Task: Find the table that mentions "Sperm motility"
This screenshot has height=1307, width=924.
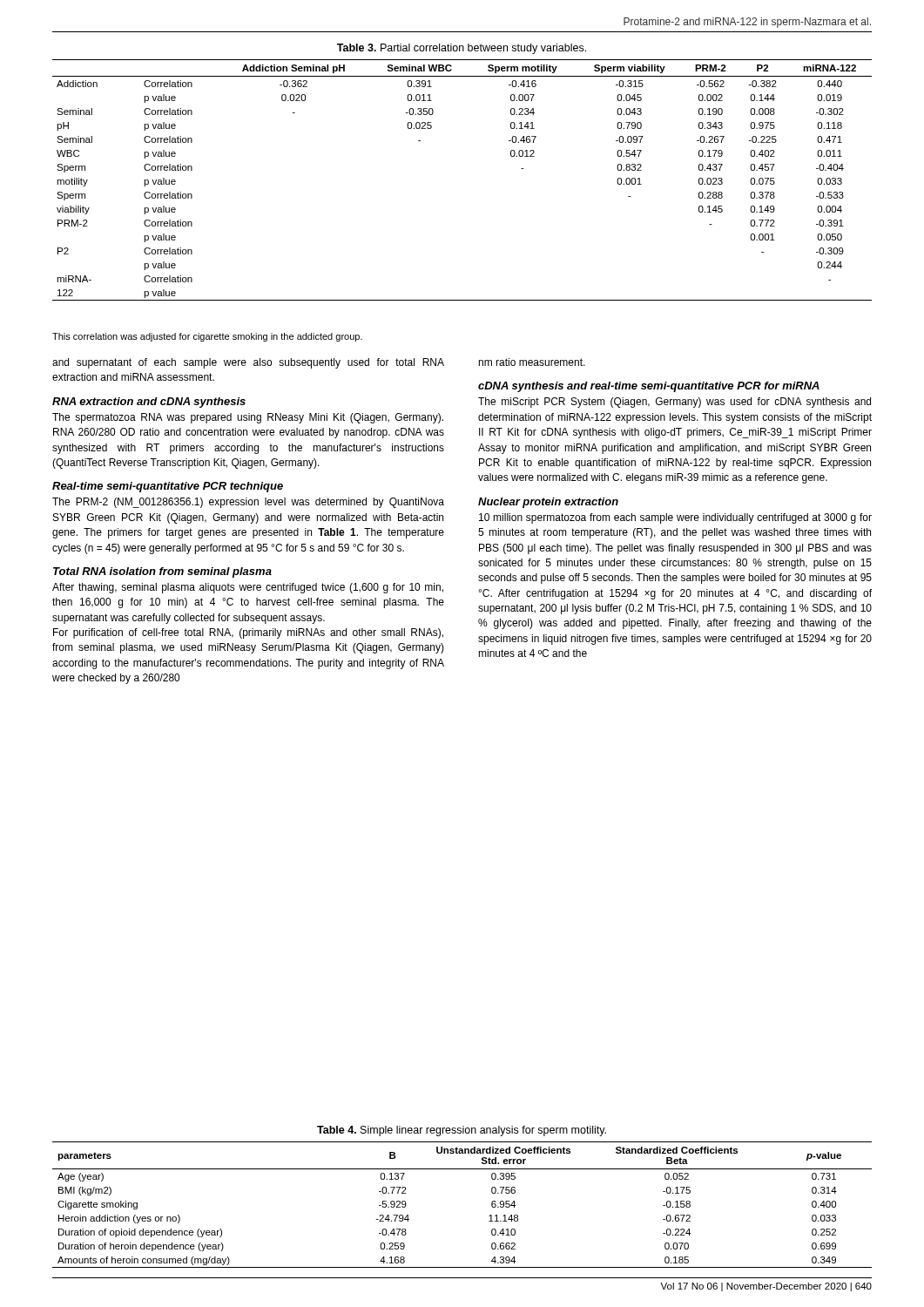Action: pos(462,183)
